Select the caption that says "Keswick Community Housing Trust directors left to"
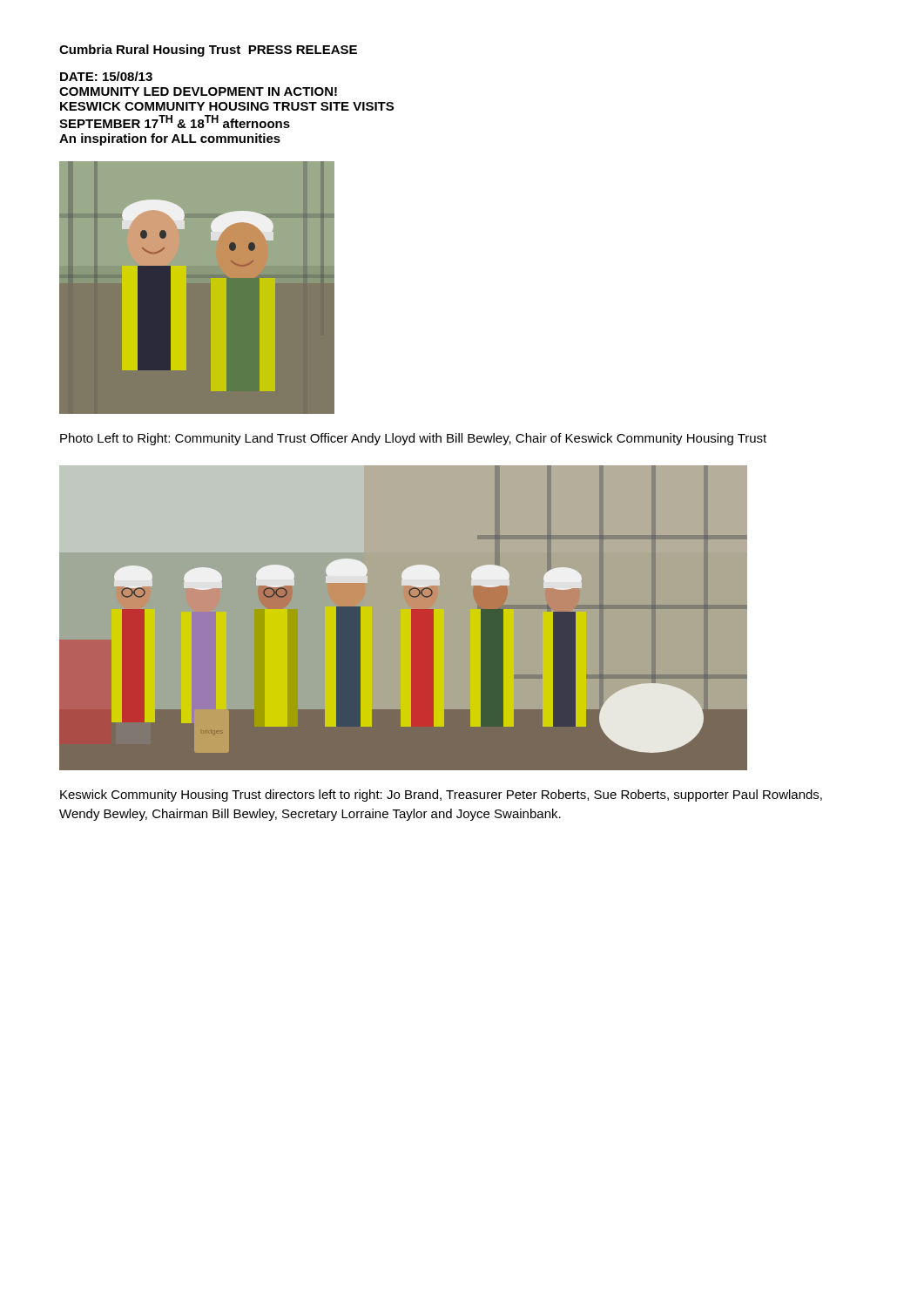Viewport: 924px width, 1307px height. [x=441, y=803]
